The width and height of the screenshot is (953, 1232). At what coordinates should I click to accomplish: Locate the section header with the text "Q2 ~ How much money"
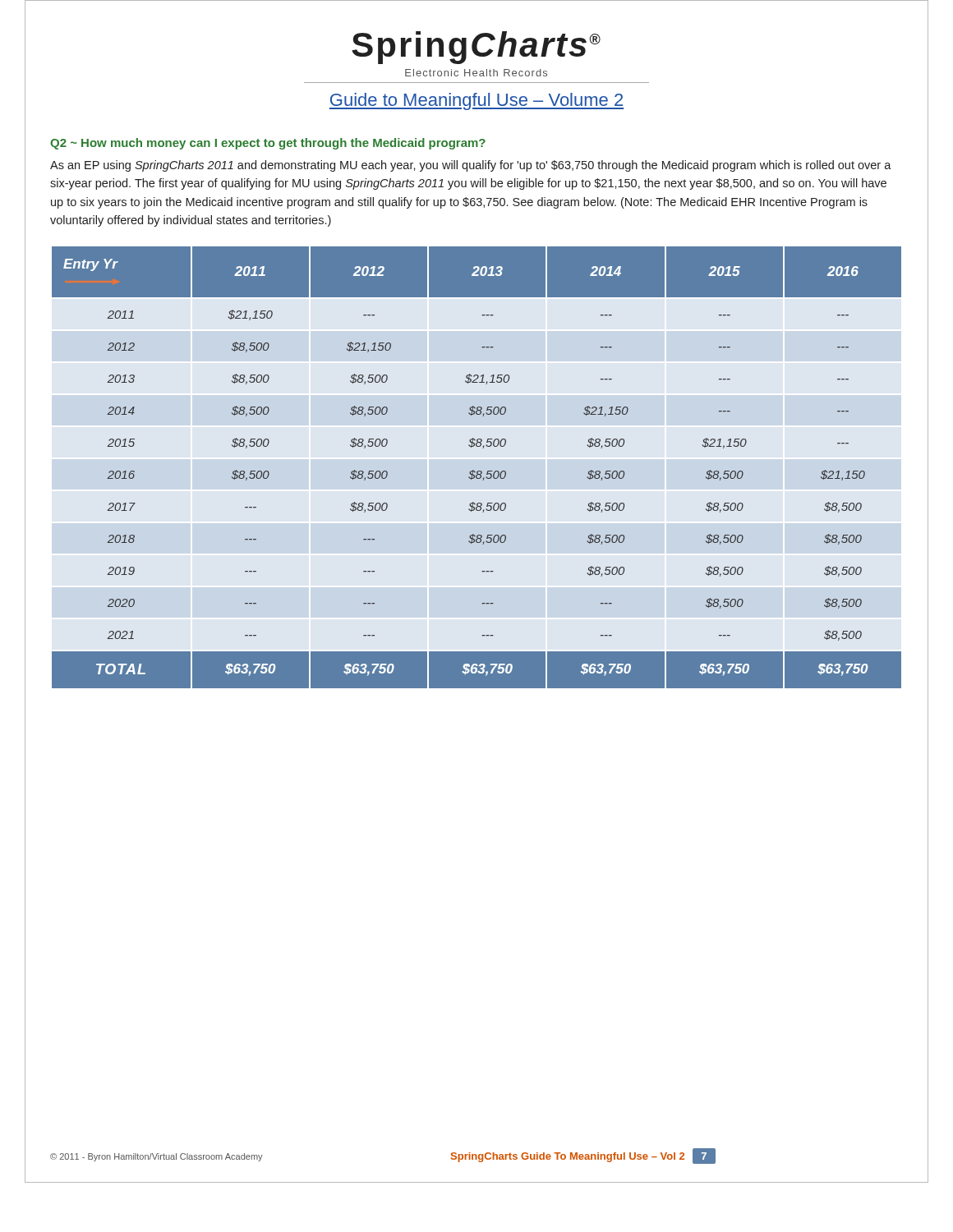[x=268, y=142]
